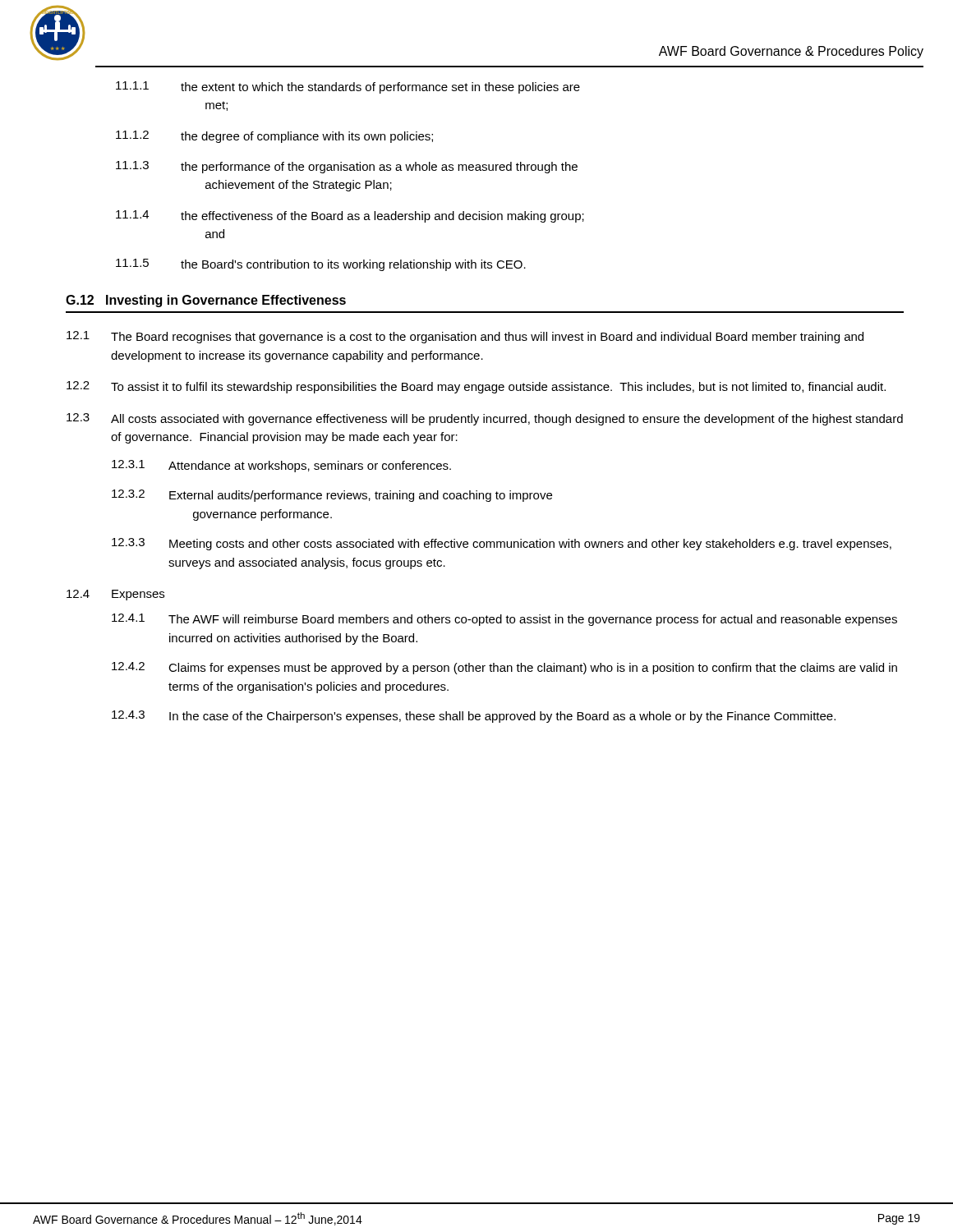The image size is (953, 1232).
Task: Point to the block beginning "12.4.3 In the case of"
Action: 507,716
